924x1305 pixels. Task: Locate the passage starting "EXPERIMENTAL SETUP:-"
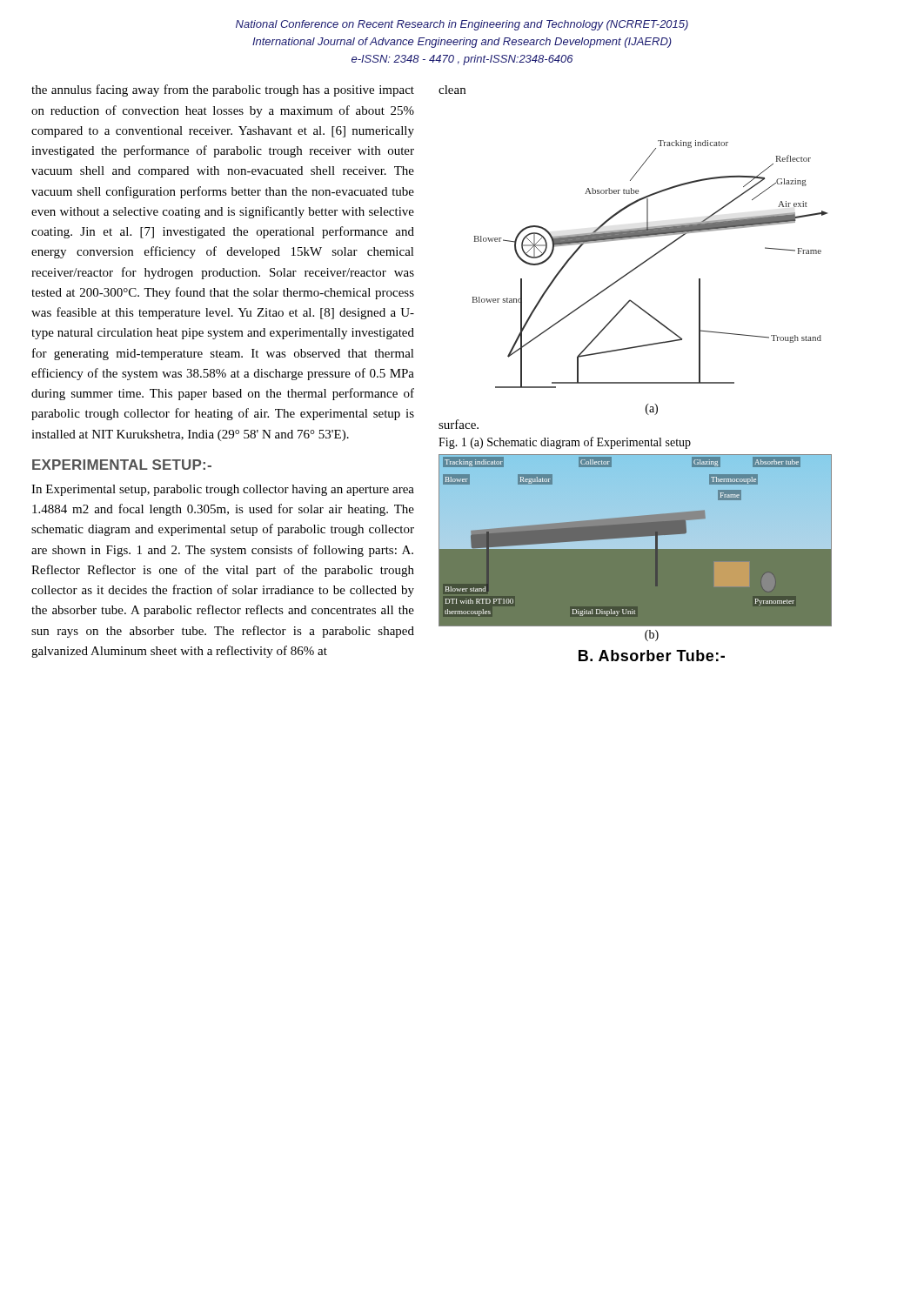pyautogui.click(x=122, y=465)
